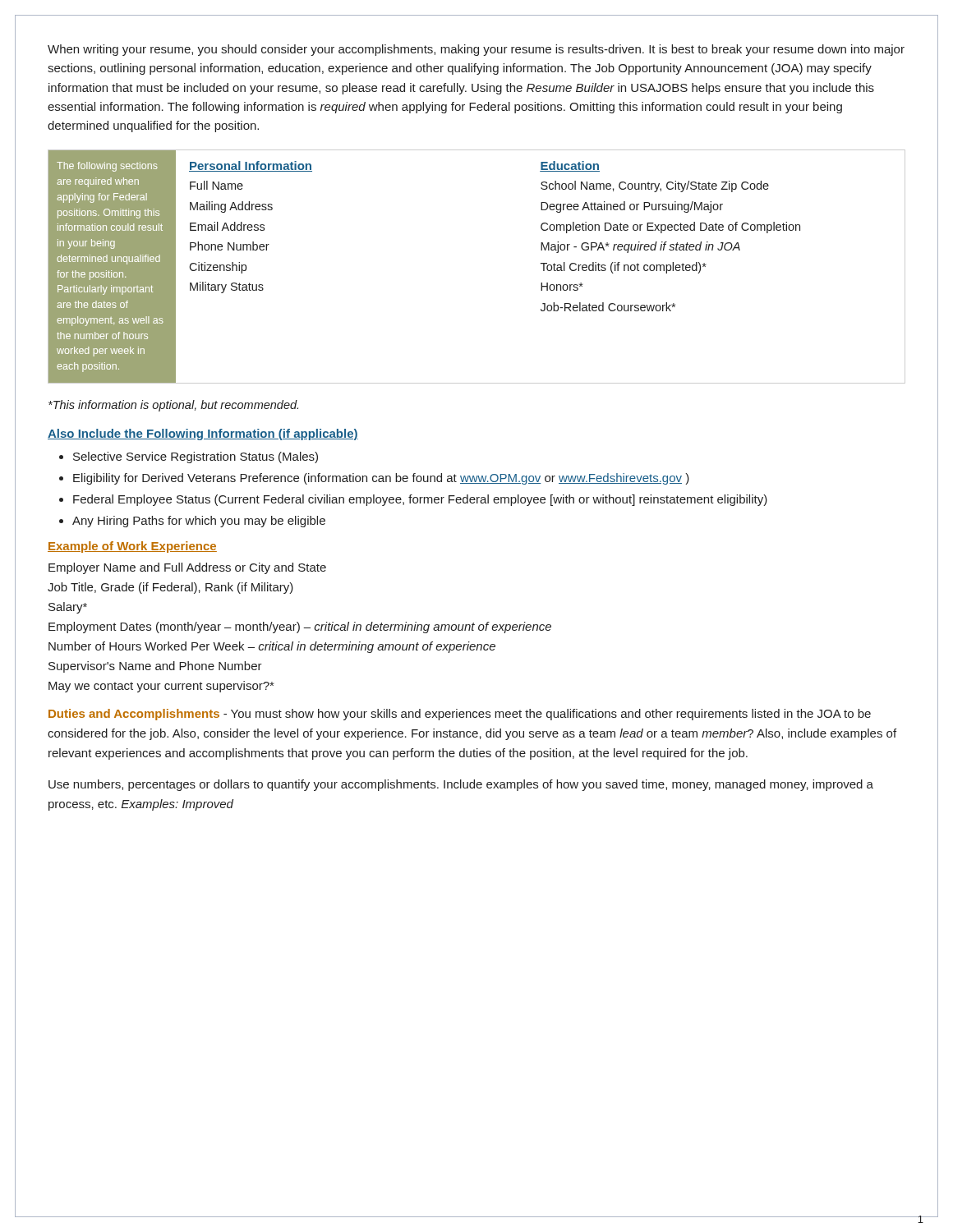Select the list item that reads "Federal Employee Status (Current"
953x1232 pixels.
pyautogui.click(x=420, y=499)
